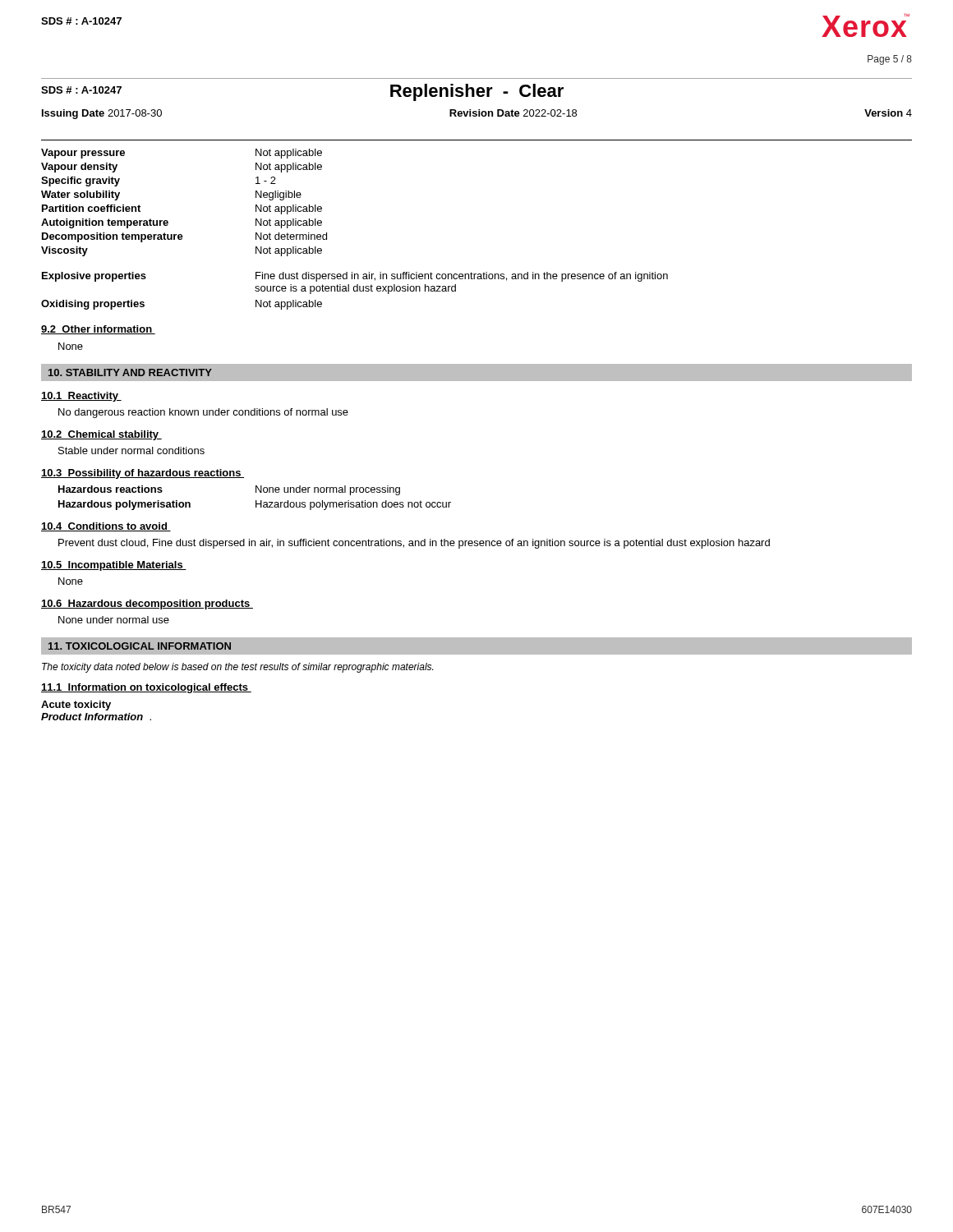The image size is (953, 1232).
Task: Locate the text "9.2 Other information"
Action: (x=98, y=329)
